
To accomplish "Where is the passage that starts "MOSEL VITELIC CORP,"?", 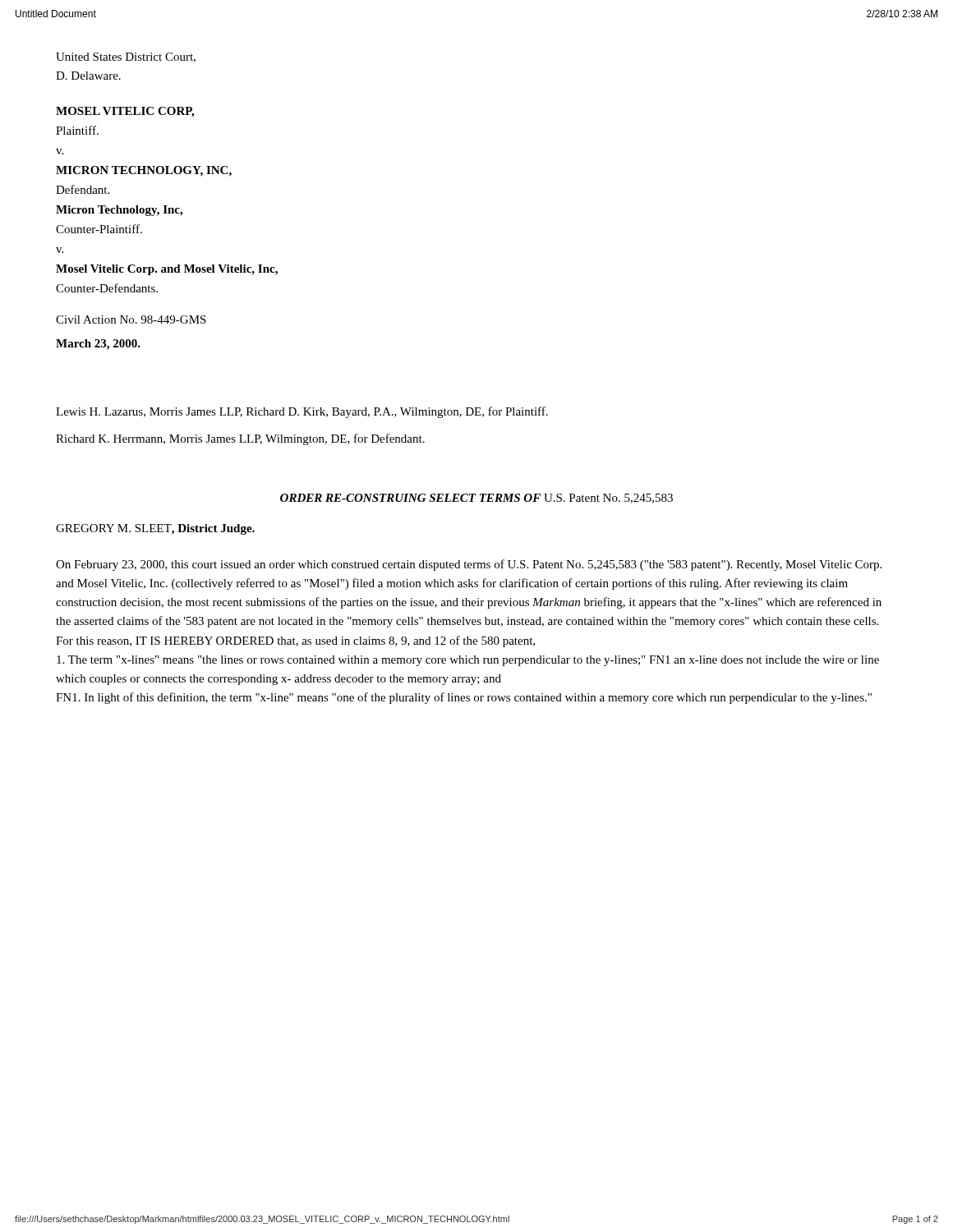I will [125, 112].
